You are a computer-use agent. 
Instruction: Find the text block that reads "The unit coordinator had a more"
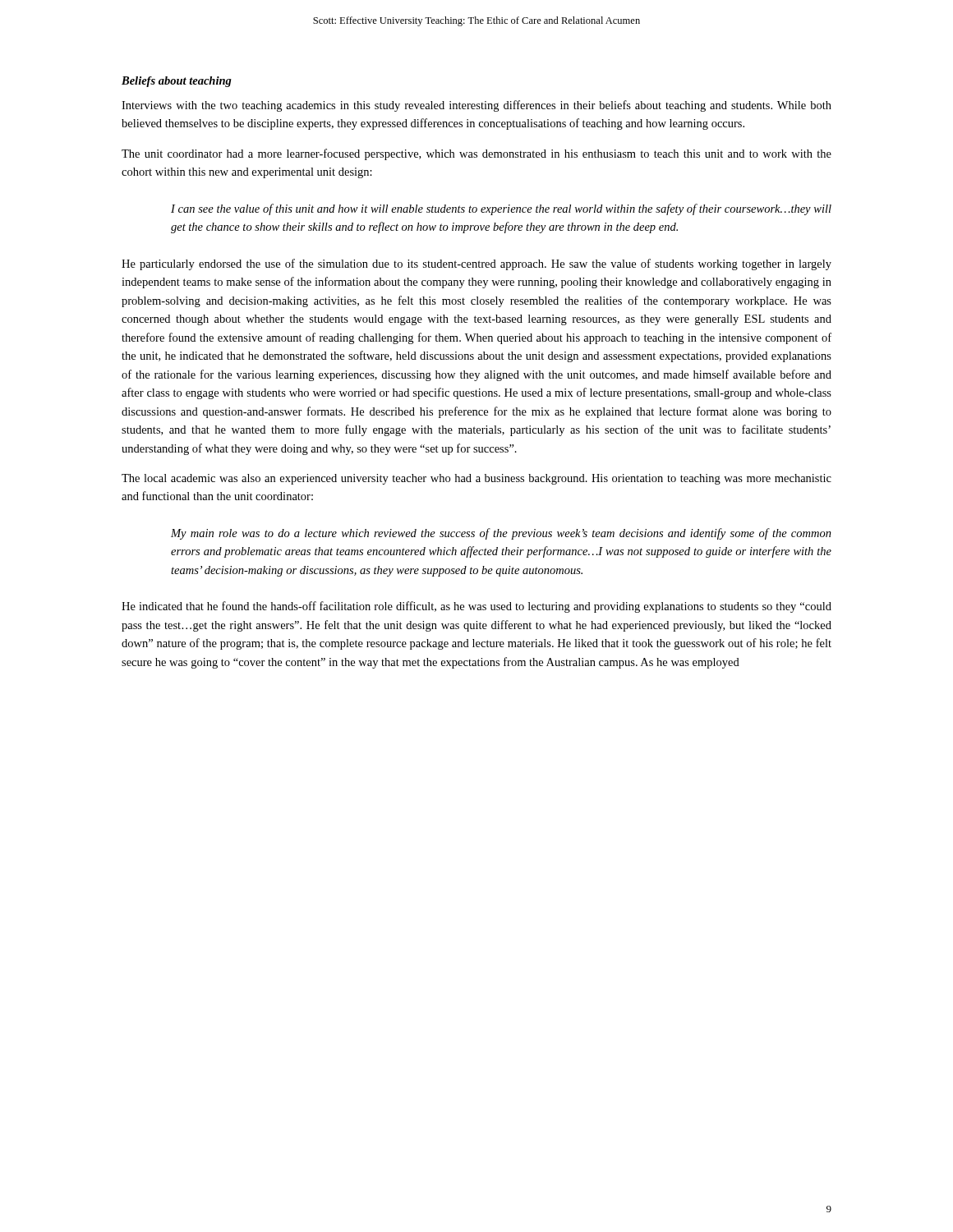pyautogui.click(x=476, y=163)
